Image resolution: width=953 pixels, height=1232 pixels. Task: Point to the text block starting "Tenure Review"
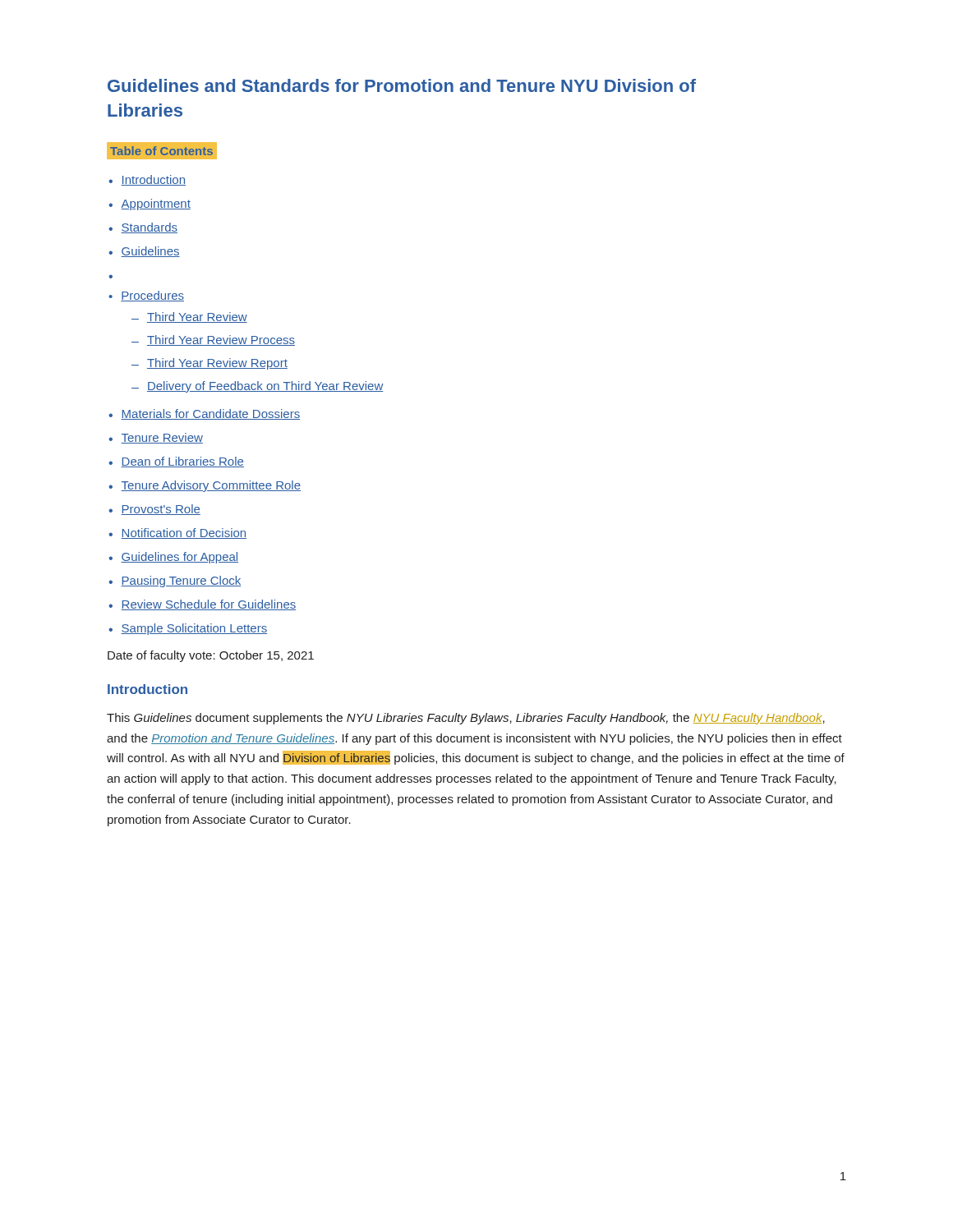click(x=162, y=438)
